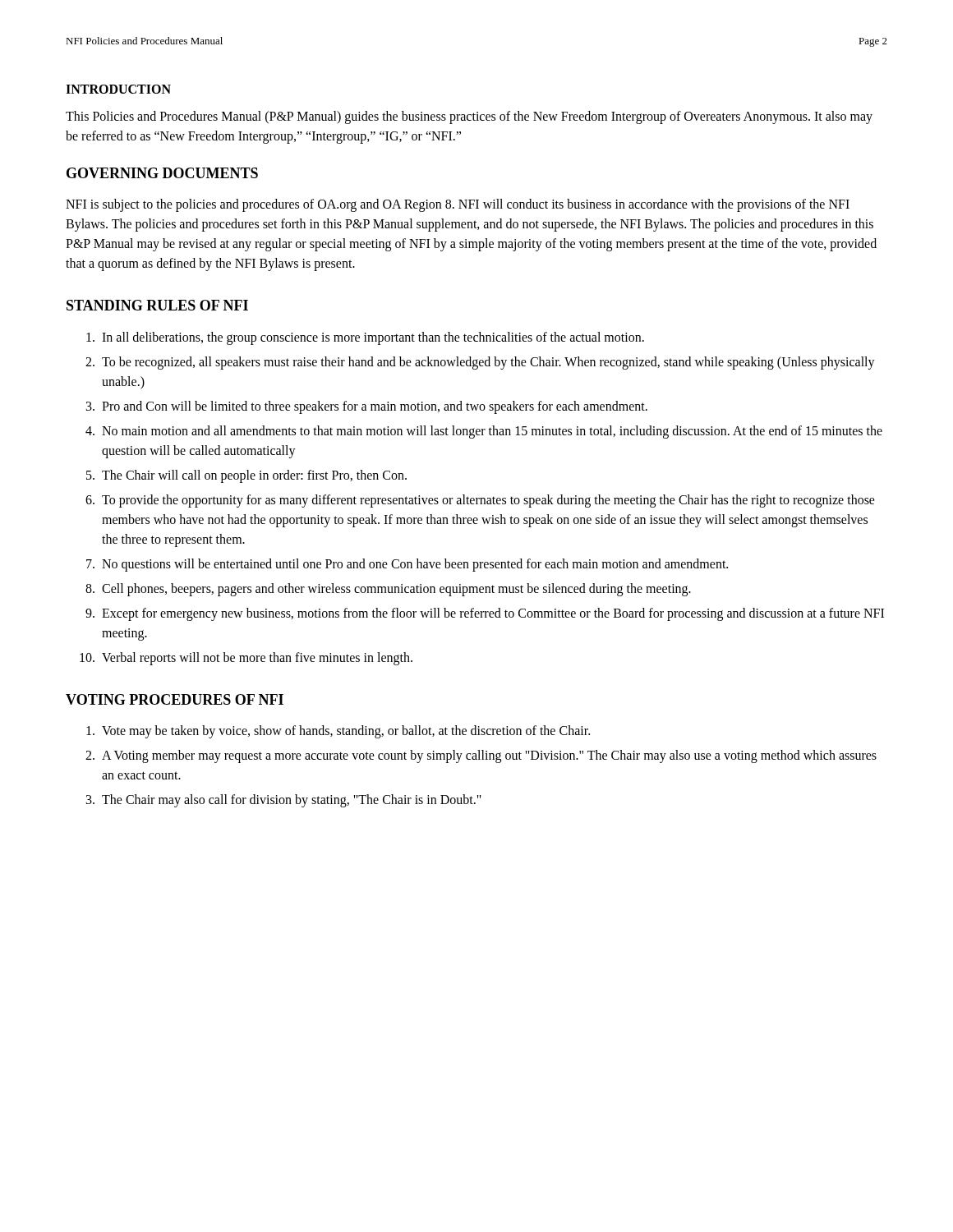Find the text block starting "This Policies and Procedures Manual (P&P Manual)"
The width and height of the screenshot is (953, 1232).
(x=469, y=126)
